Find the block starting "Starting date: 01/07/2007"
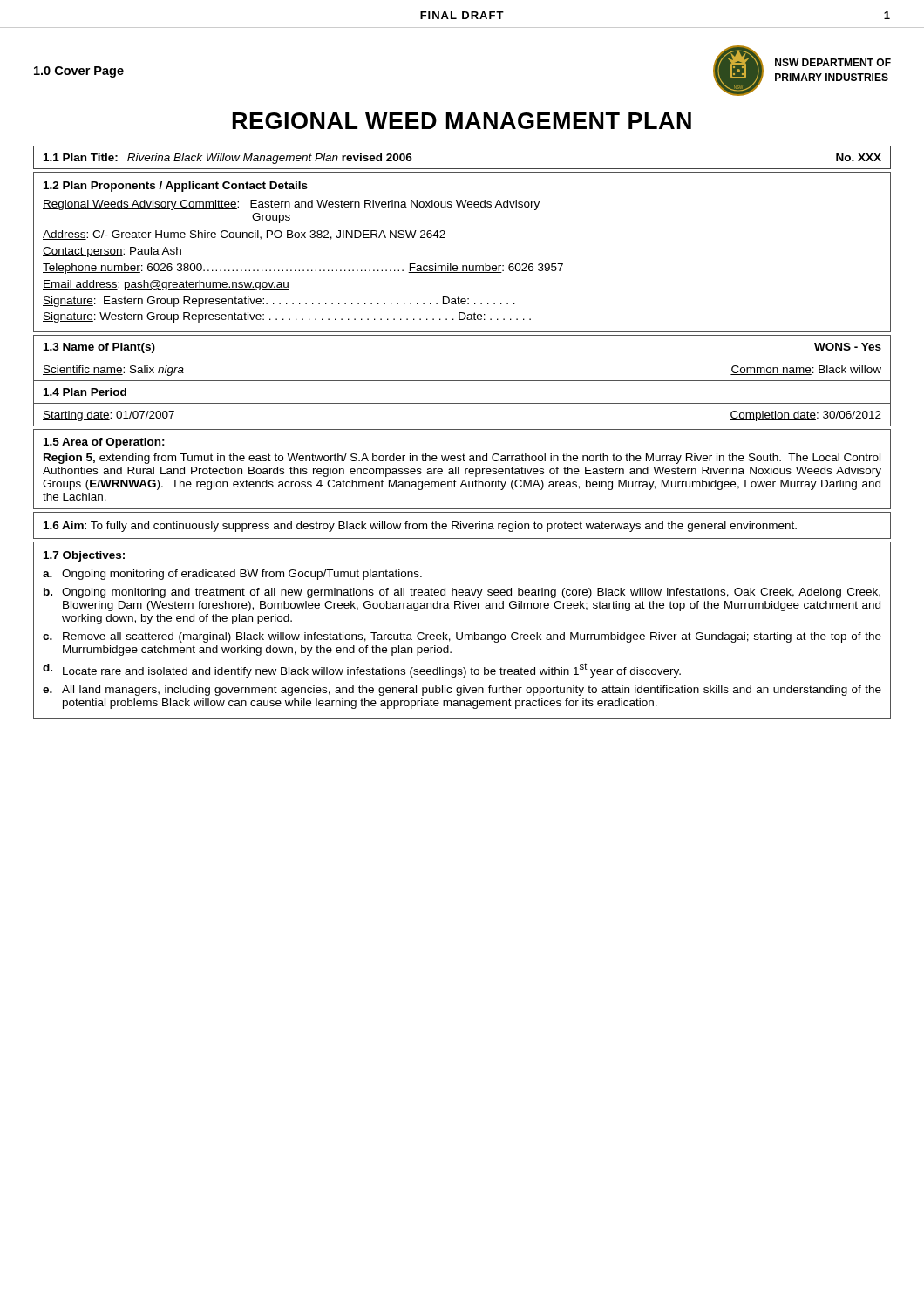Screen dimensions: 1308x924 109,415
